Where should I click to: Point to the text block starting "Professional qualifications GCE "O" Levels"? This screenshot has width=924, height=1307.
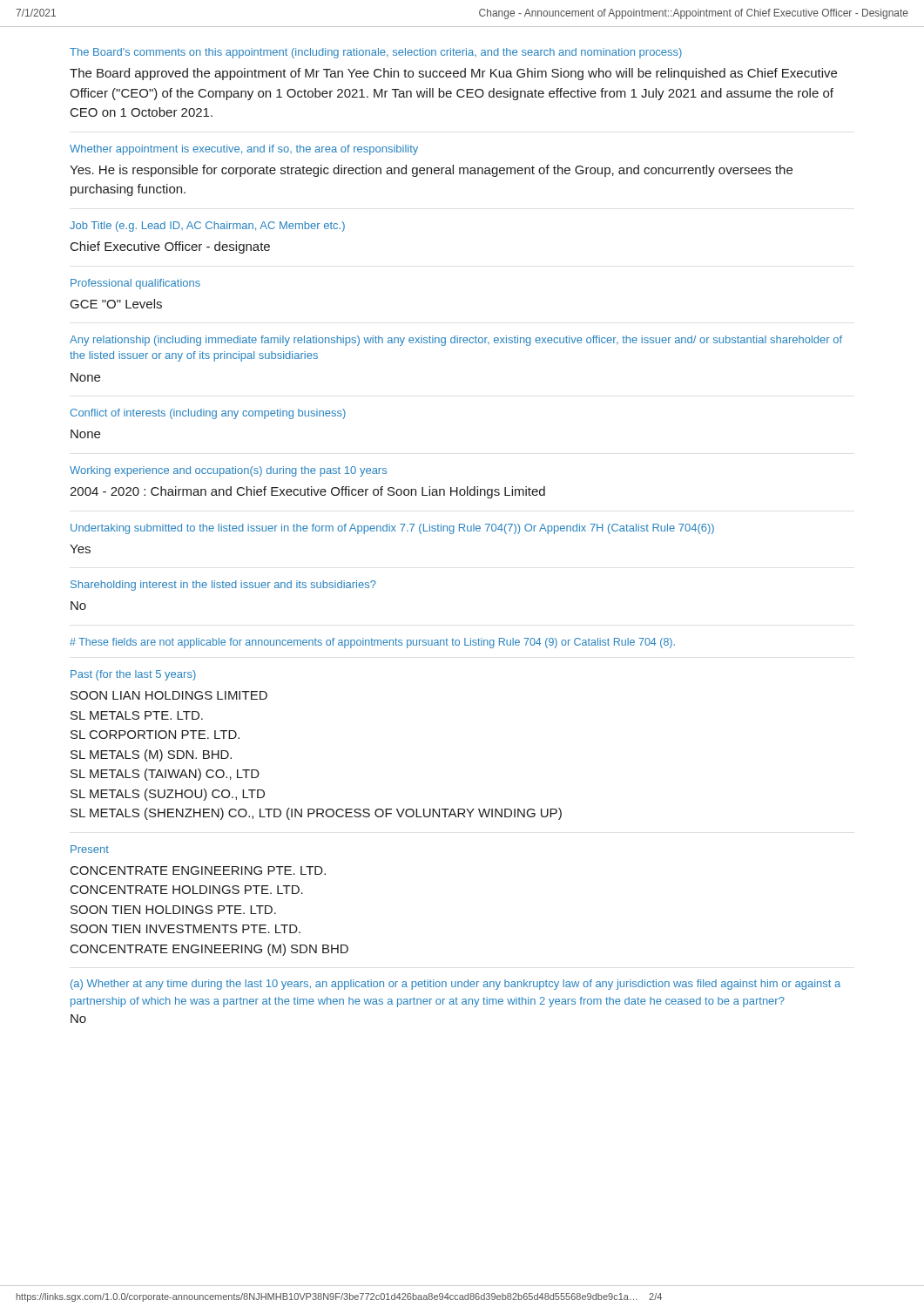point(135,284)
